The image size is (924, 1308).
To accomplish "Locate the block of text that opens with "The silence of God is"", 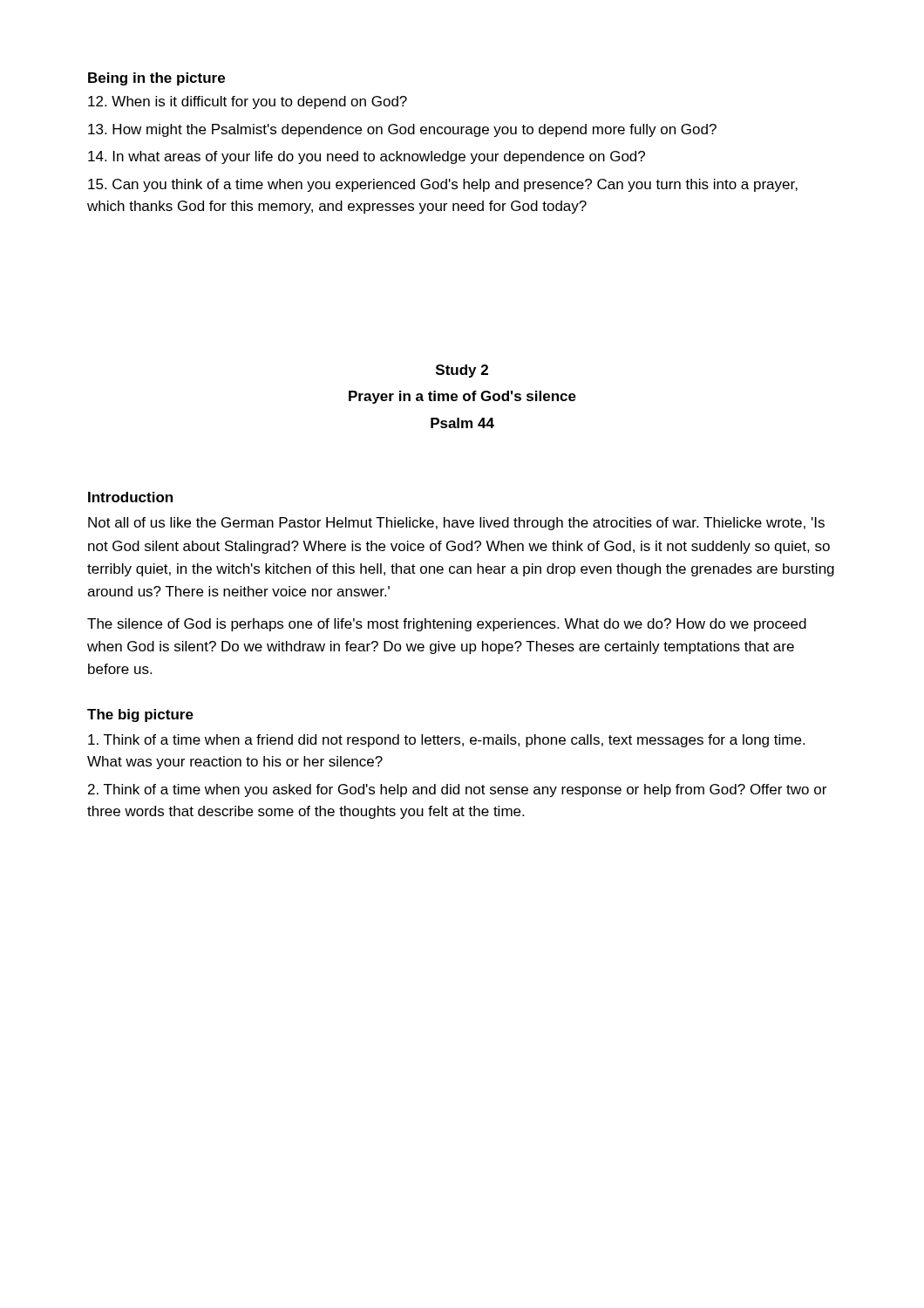I will pos(447,647).
